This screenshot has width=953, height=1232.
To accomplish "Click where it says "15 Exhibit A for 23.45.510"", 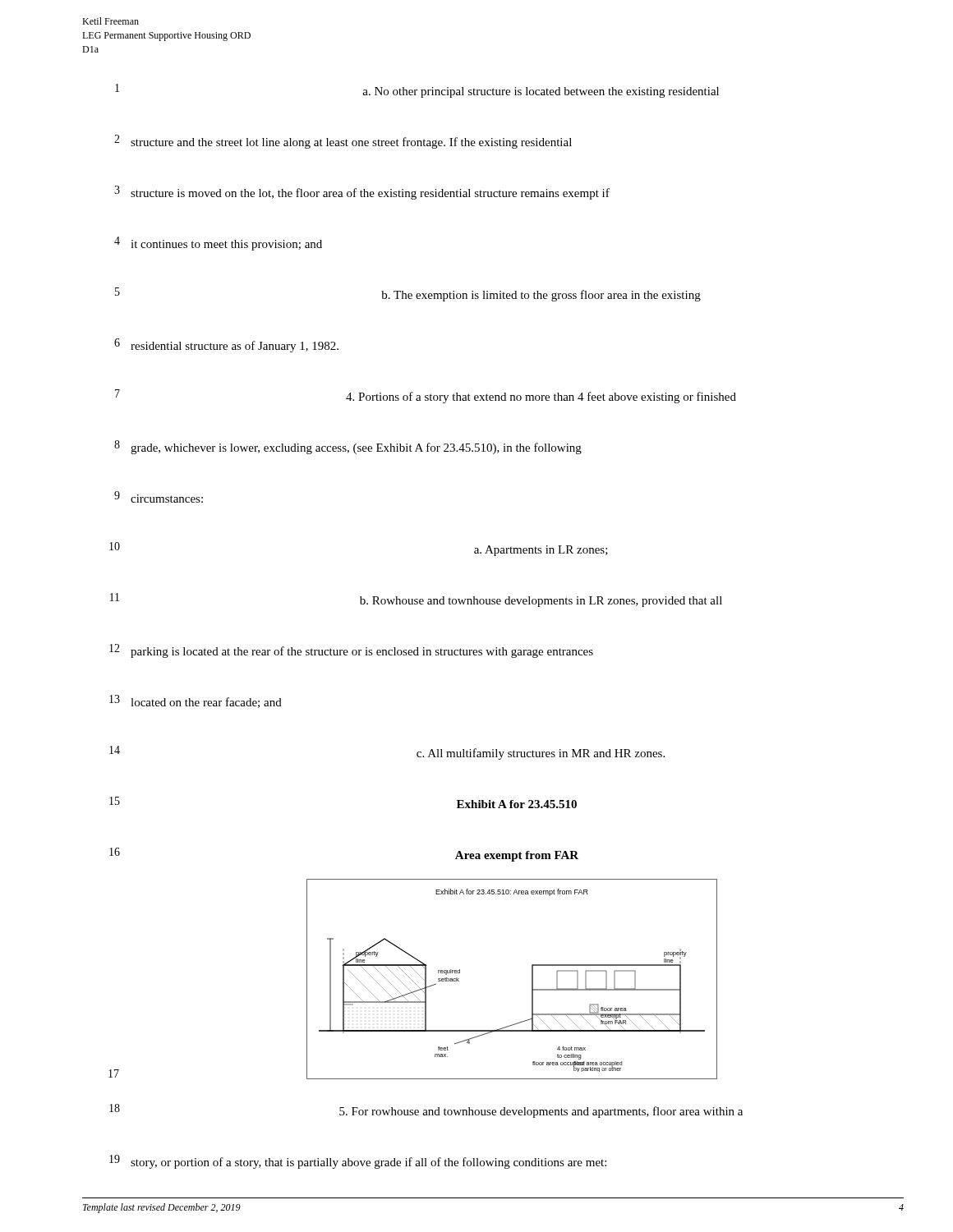I will [x=493, y=804].
